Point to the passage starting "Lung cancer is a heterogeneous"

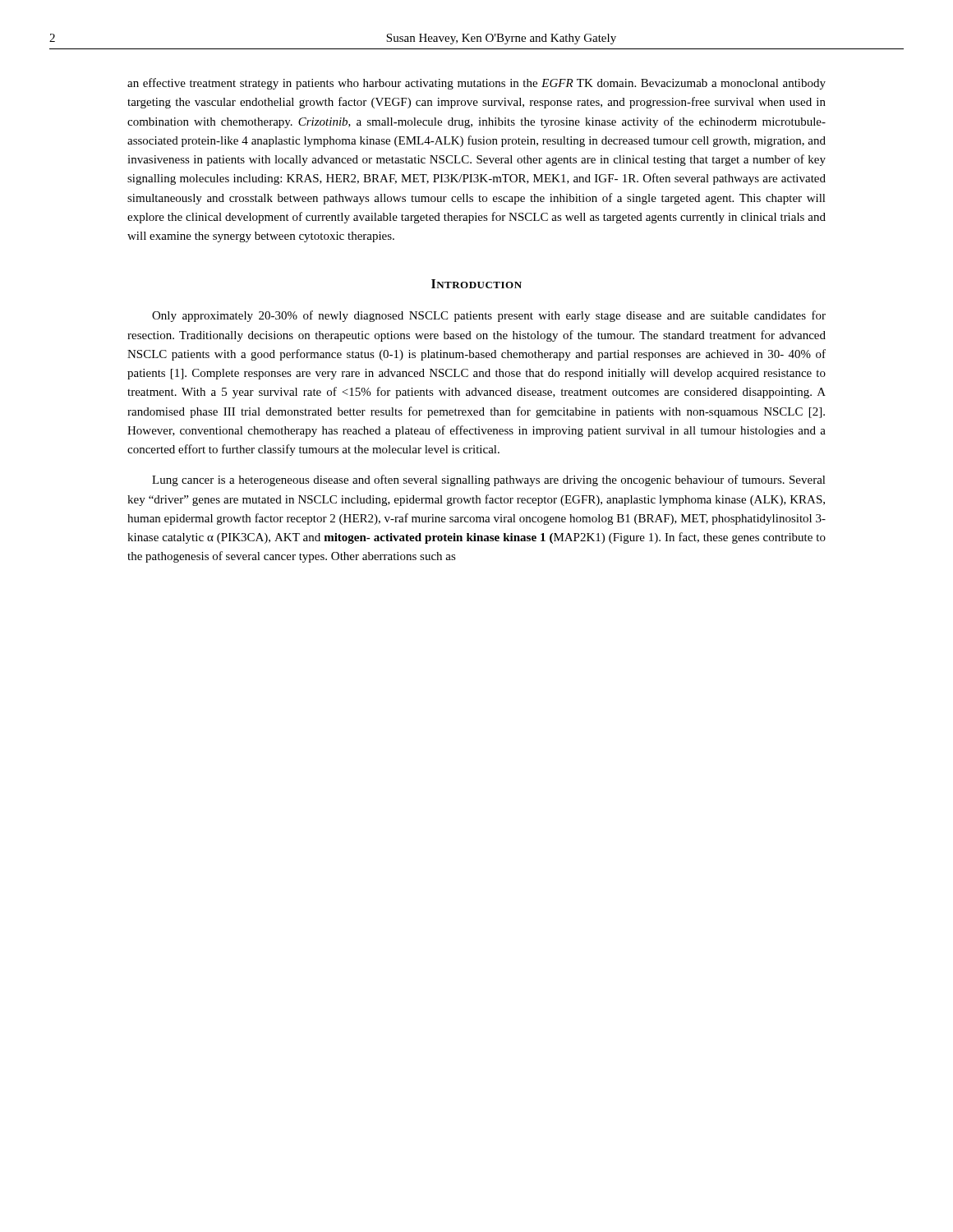[476, 518]
